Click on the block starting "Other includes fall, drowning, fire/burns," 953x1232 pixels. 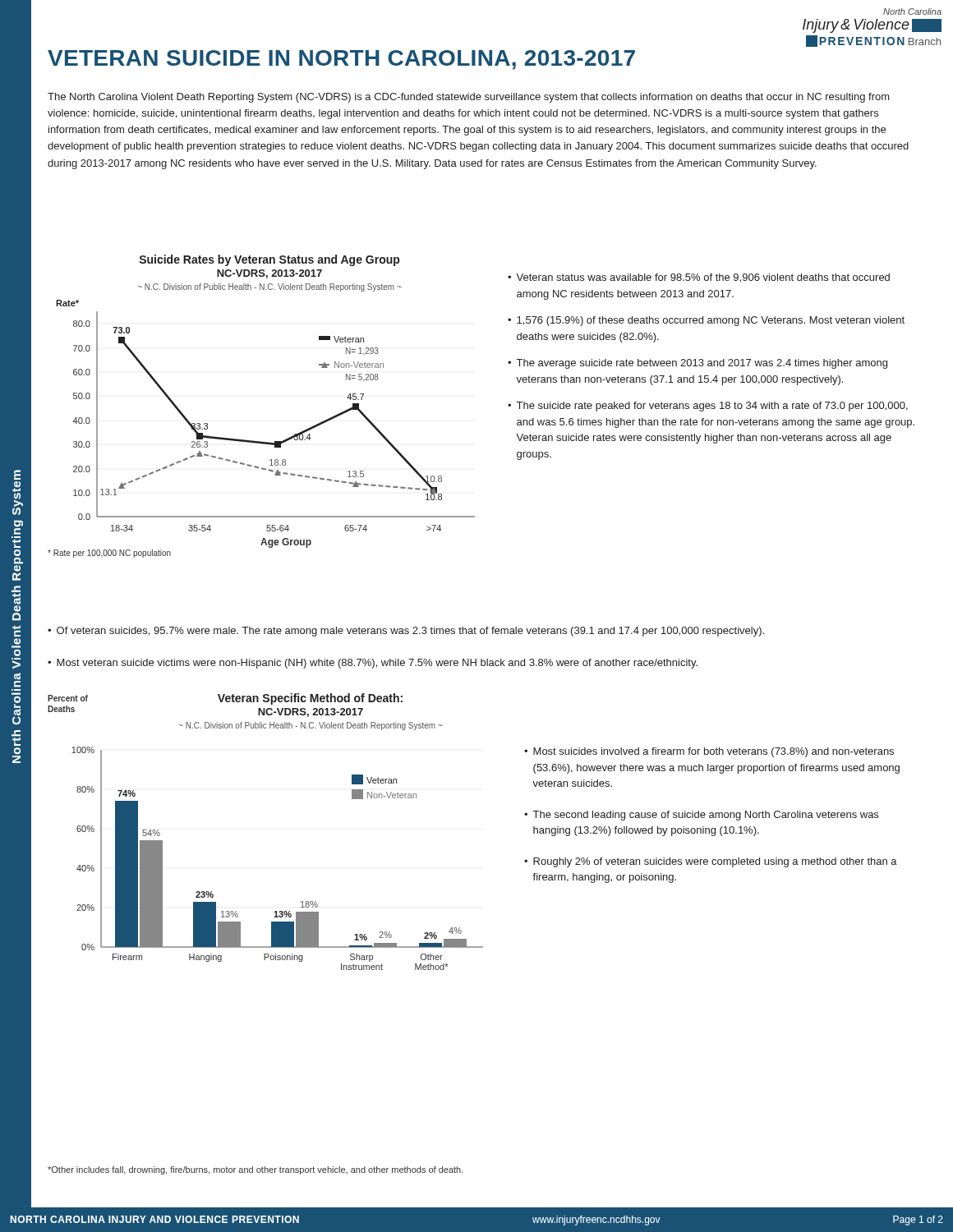256,1170
